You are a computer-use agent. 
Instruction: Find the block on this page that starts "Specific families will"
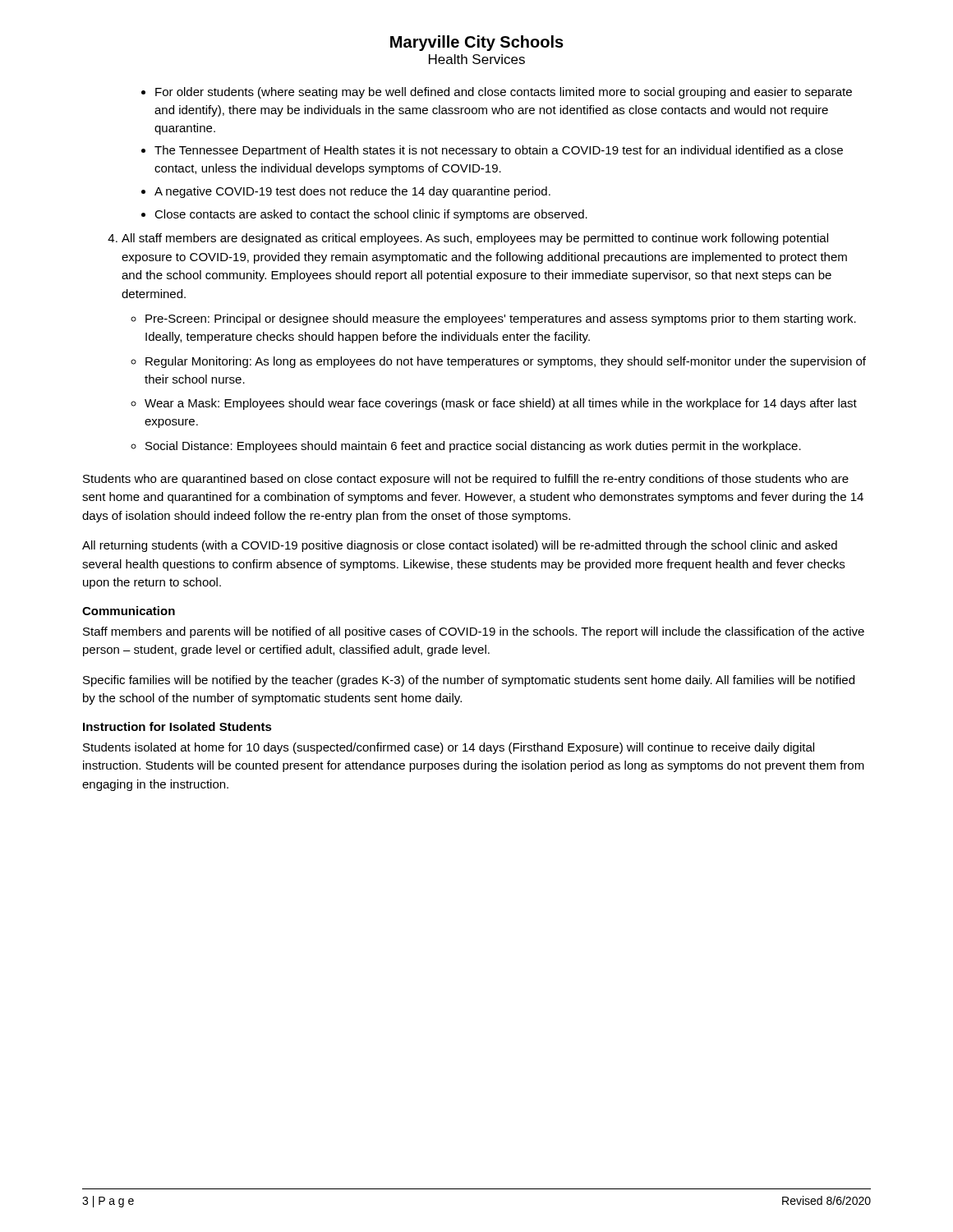point(469,689)
